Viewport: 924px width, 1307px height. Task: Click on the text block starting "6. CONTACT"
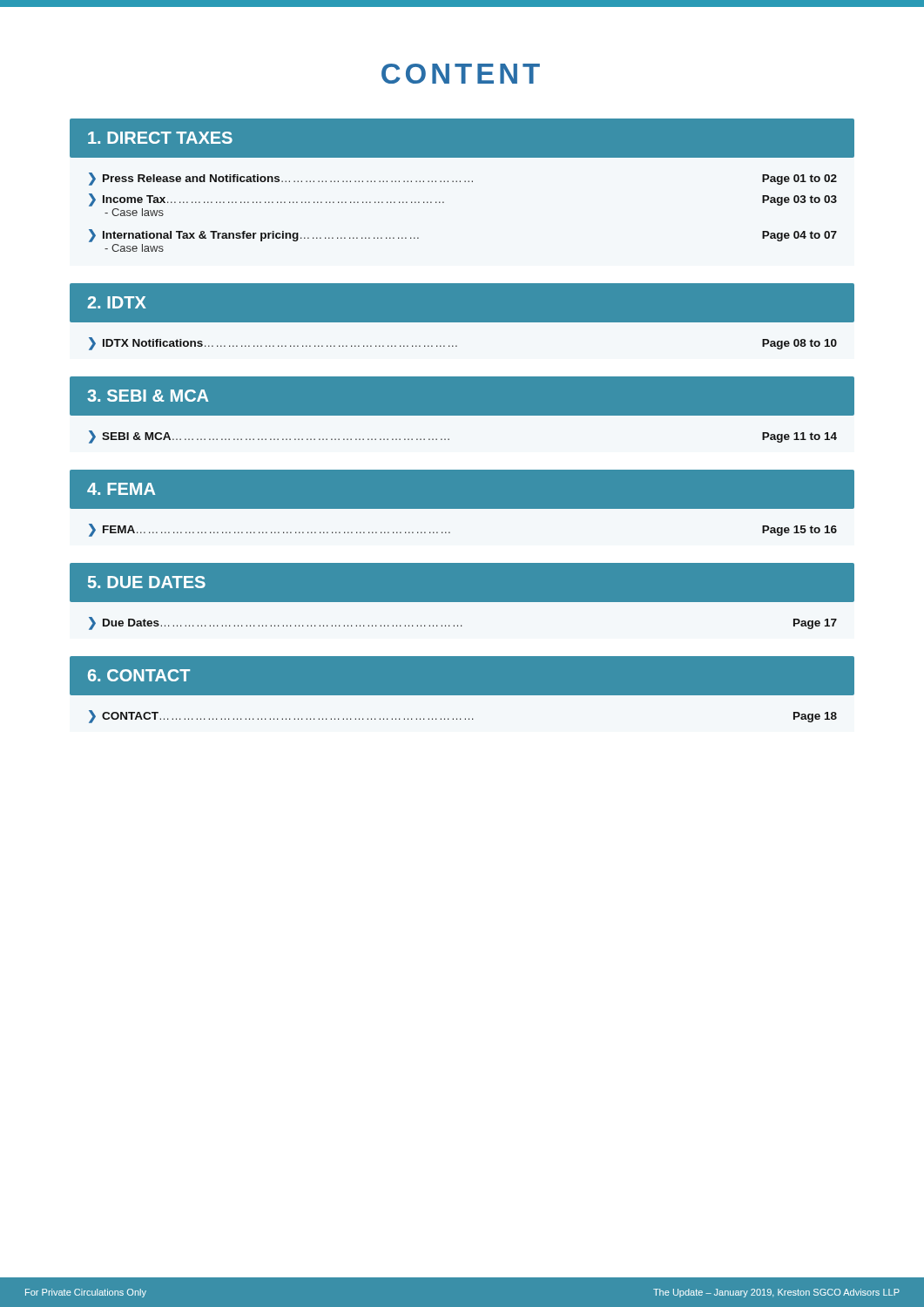(x=139, y=675)
